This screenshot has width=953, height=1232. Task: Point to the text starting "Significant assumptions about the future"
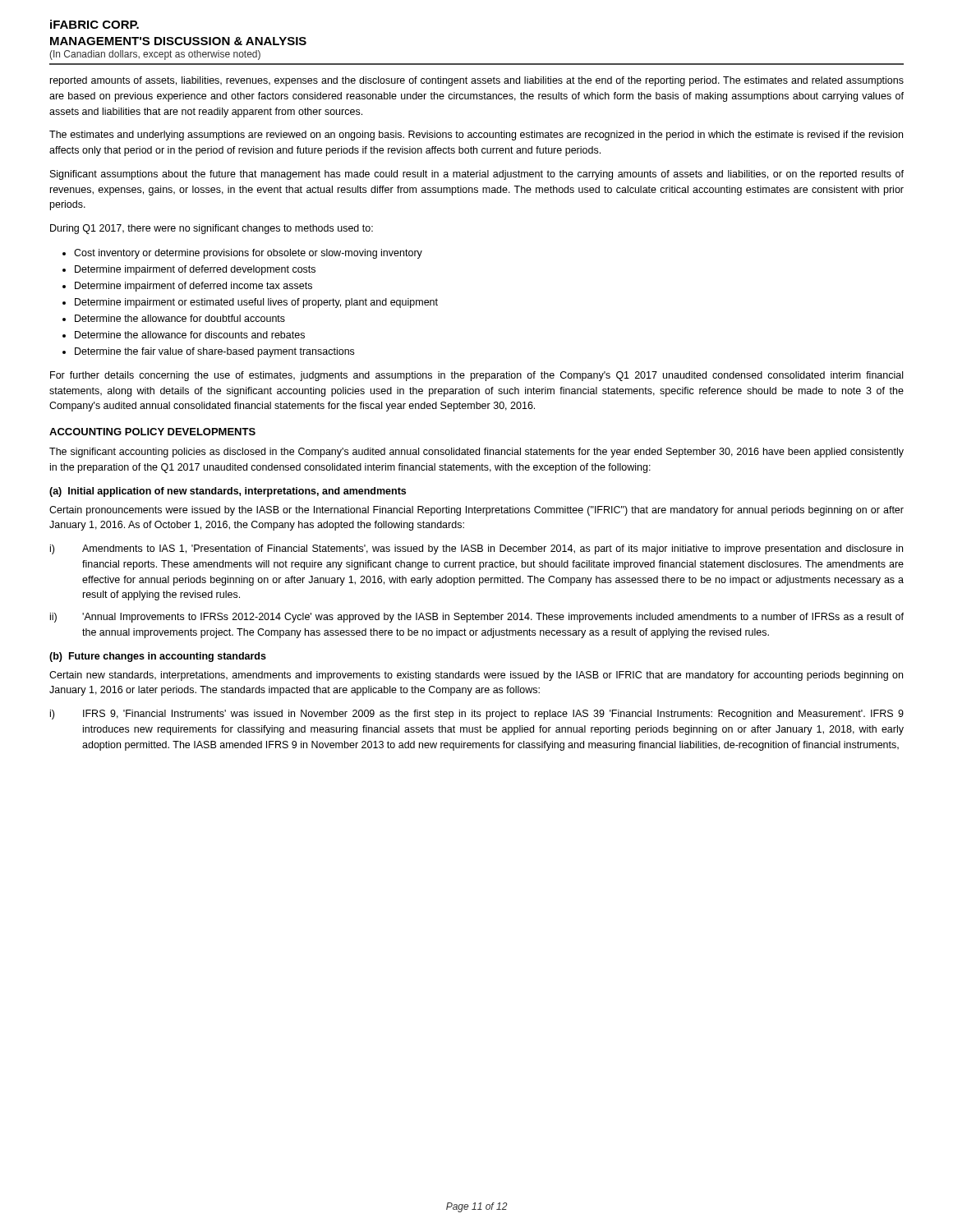click(x=476, y=189)
